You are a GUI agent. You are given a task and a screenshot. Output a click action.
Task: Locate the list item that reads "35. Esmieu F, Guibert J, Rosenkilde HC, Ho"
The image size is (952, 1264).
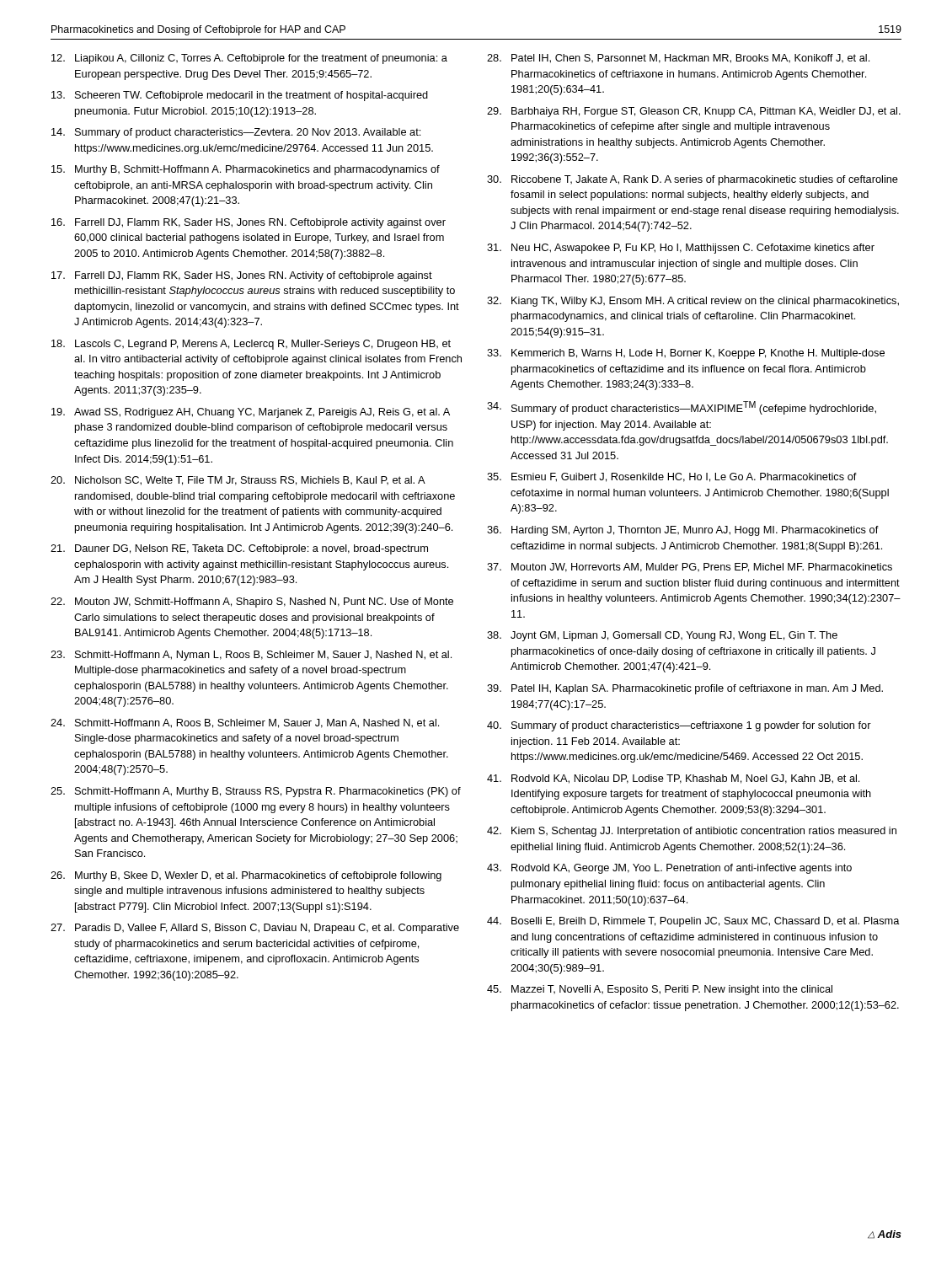[694, 493]
